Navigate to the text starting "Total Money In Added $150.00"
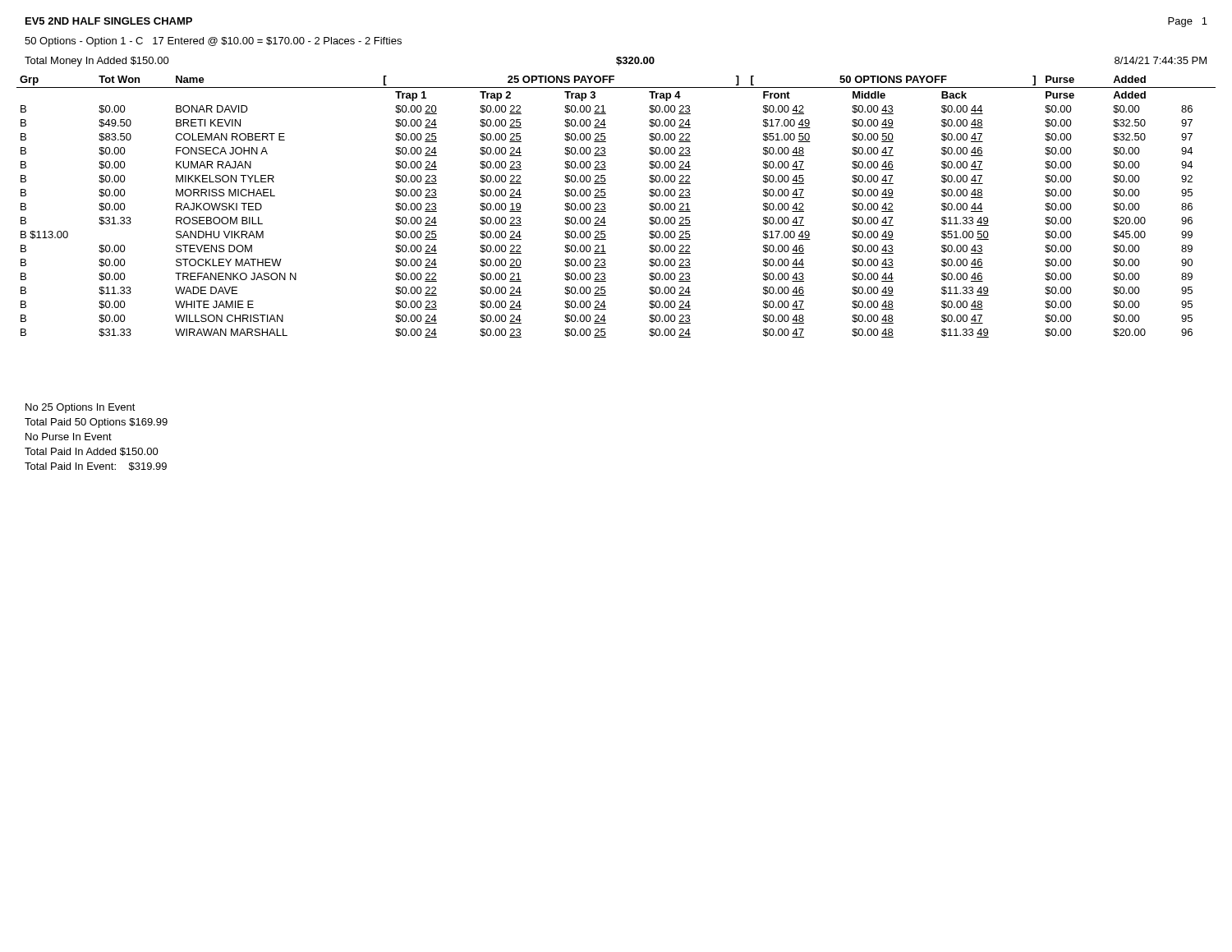The height and width of the screenshot is (952, 1232). coord(97,60)
